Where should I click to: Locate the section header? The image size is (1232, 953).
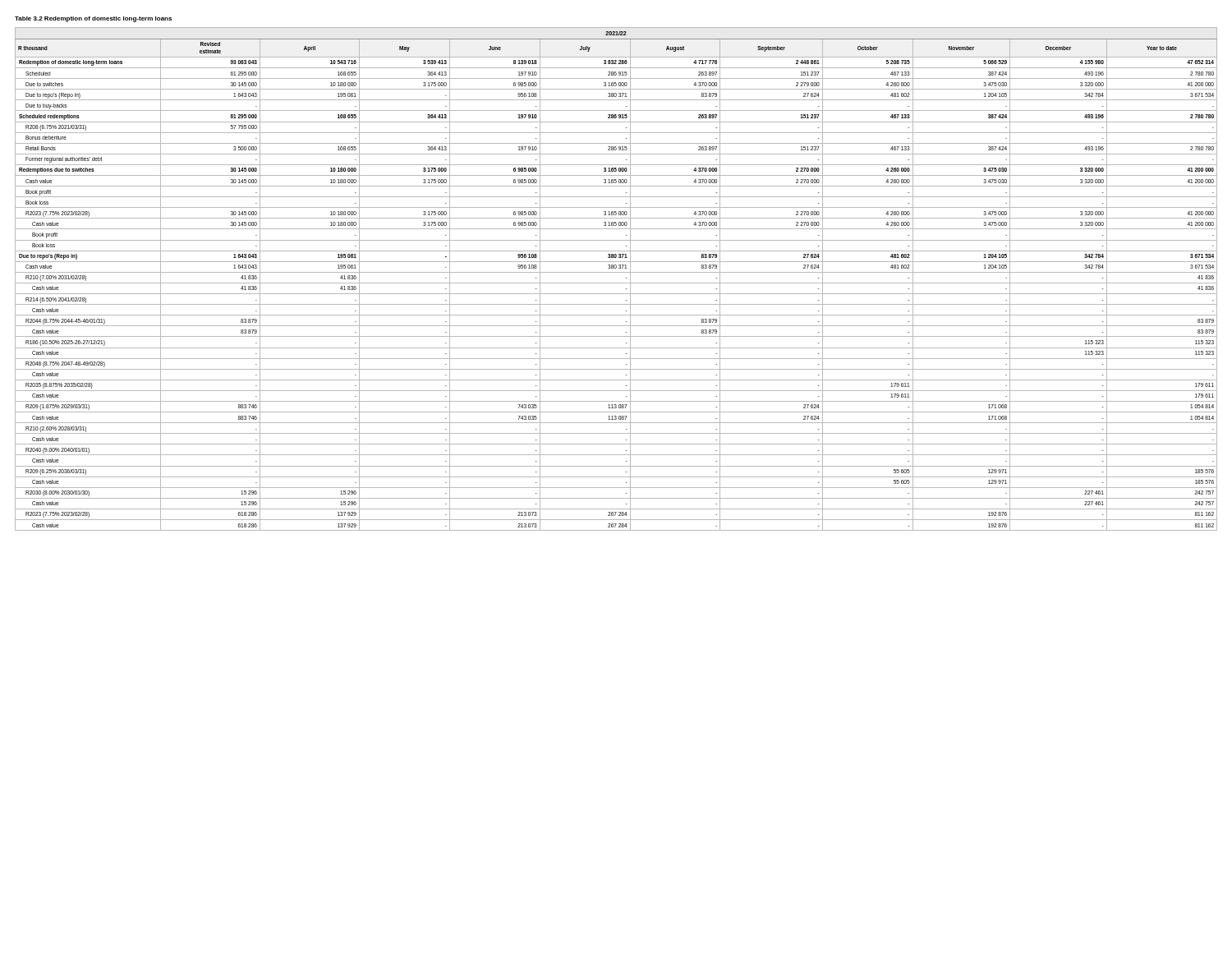[93, 18]
